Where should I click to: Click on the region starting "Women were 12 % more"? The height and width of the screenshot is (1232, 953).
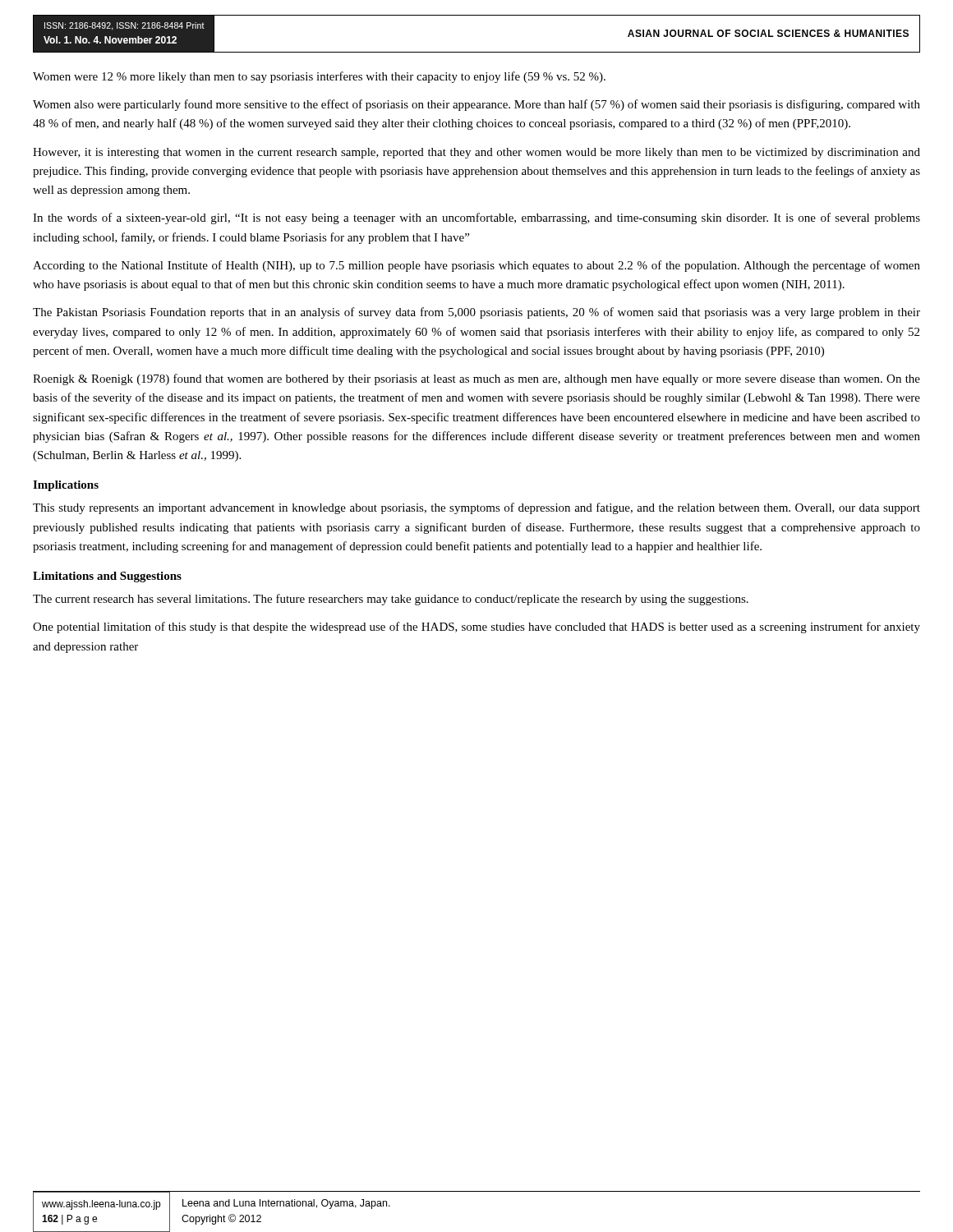[319, 76]
